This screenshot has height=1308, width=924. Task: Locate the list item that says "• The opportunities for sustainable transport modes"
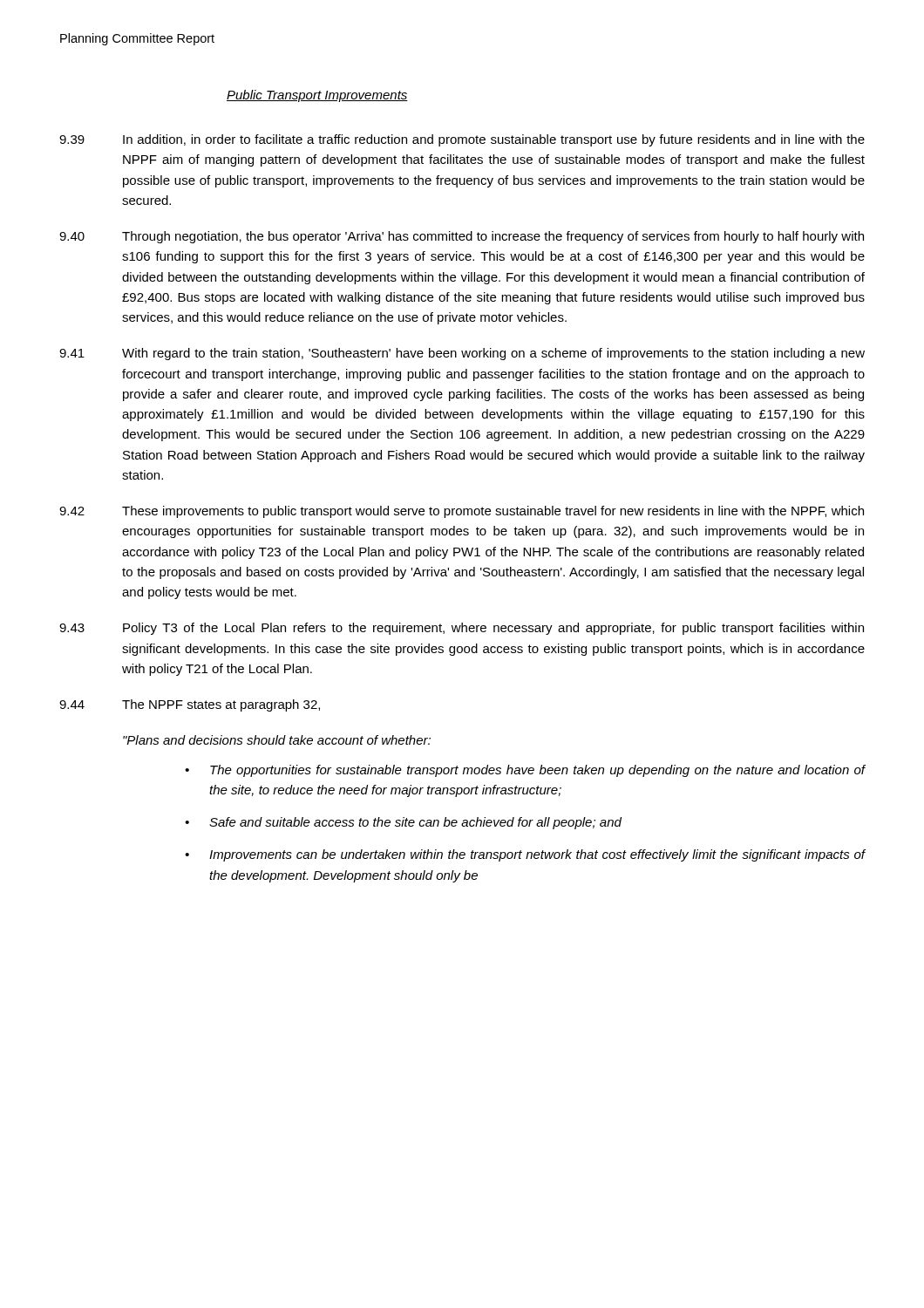pos(525,779)
